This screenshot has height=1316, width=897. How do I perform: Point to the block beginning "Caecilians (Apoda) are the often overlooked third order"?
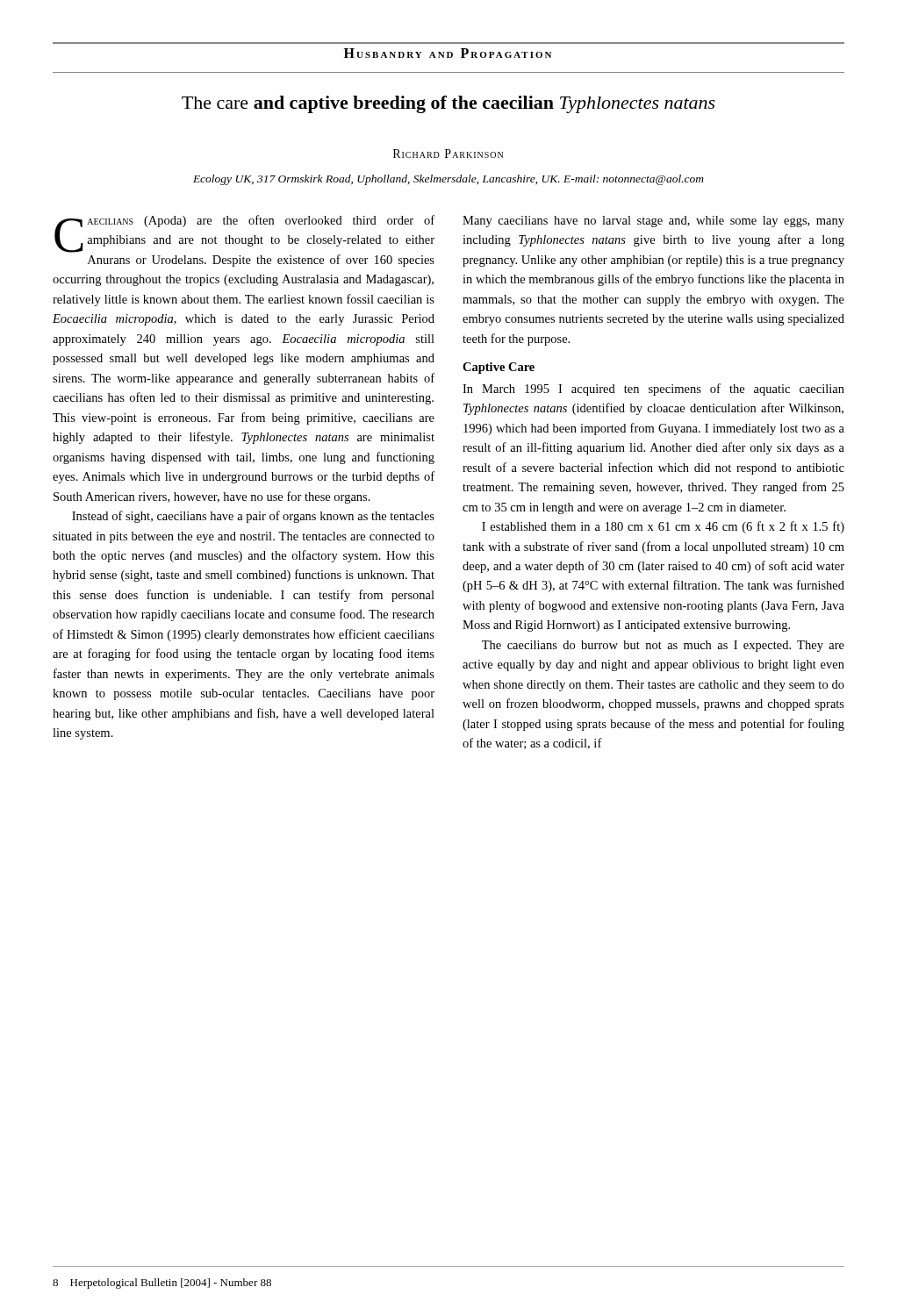(x=244, y=477)
